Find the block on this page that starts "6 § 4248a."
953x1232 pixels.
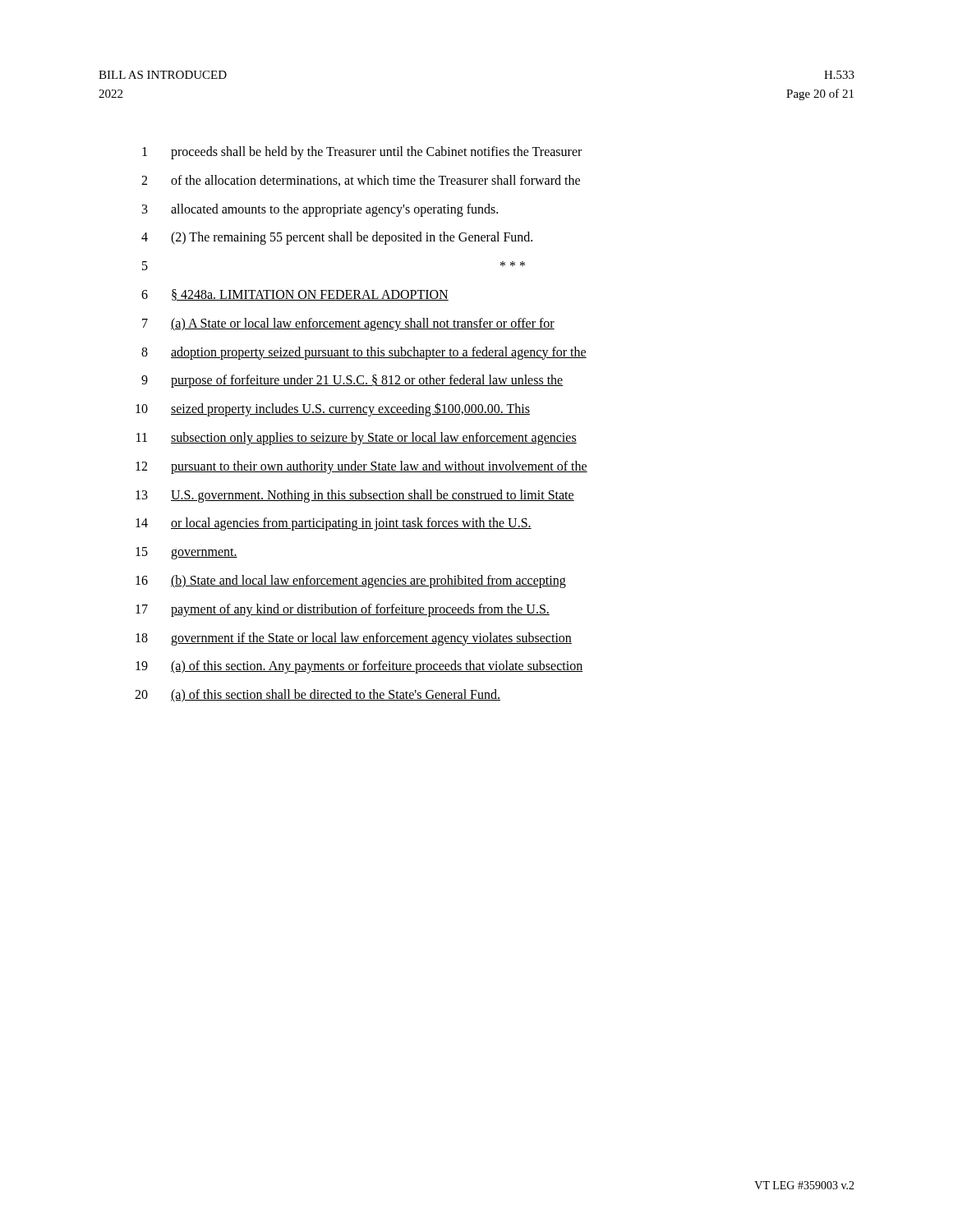295,295
